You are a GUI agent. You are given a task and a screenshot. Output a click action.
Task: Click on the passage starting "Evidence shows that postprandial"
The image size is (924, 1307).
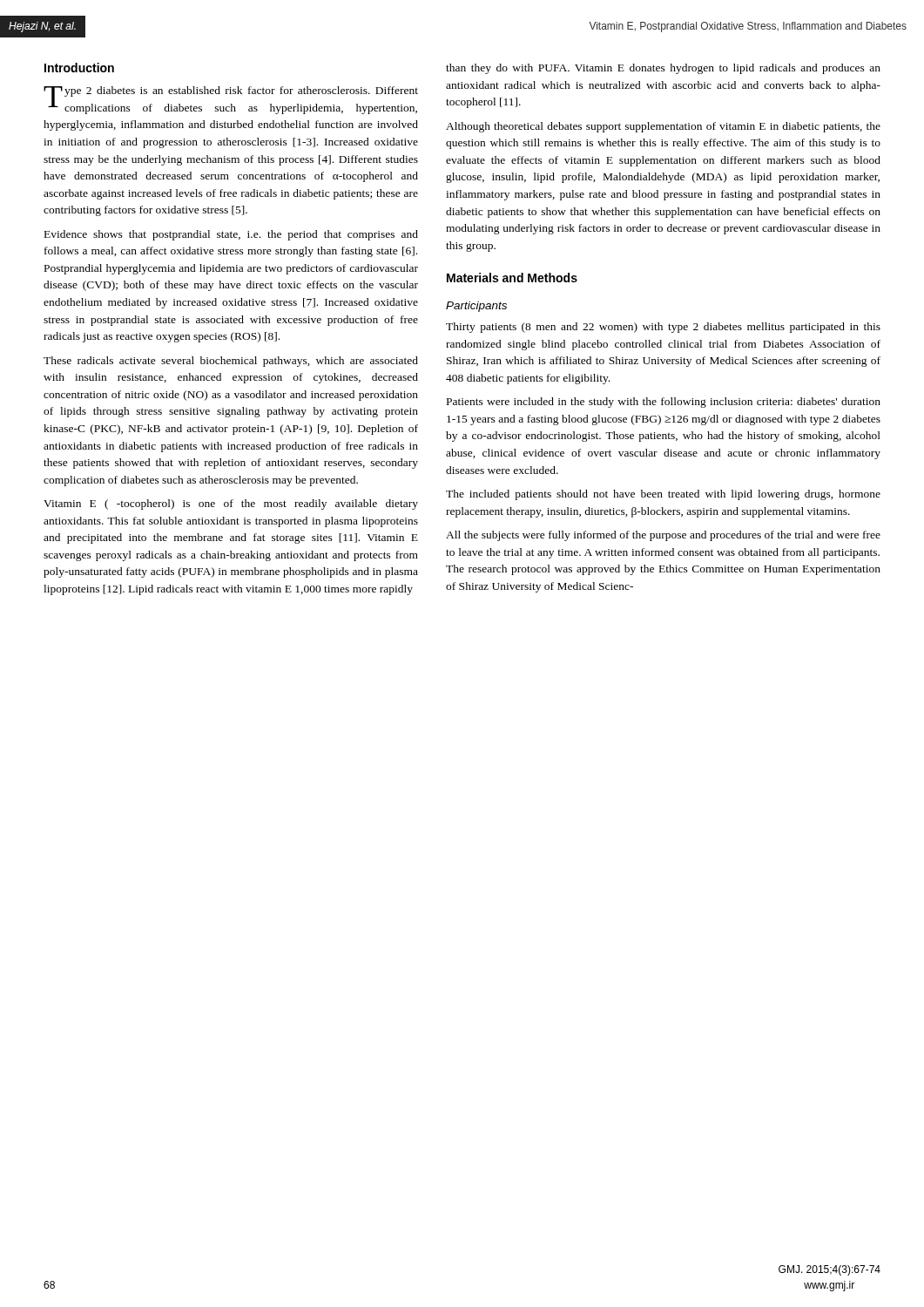click(231, 285)
